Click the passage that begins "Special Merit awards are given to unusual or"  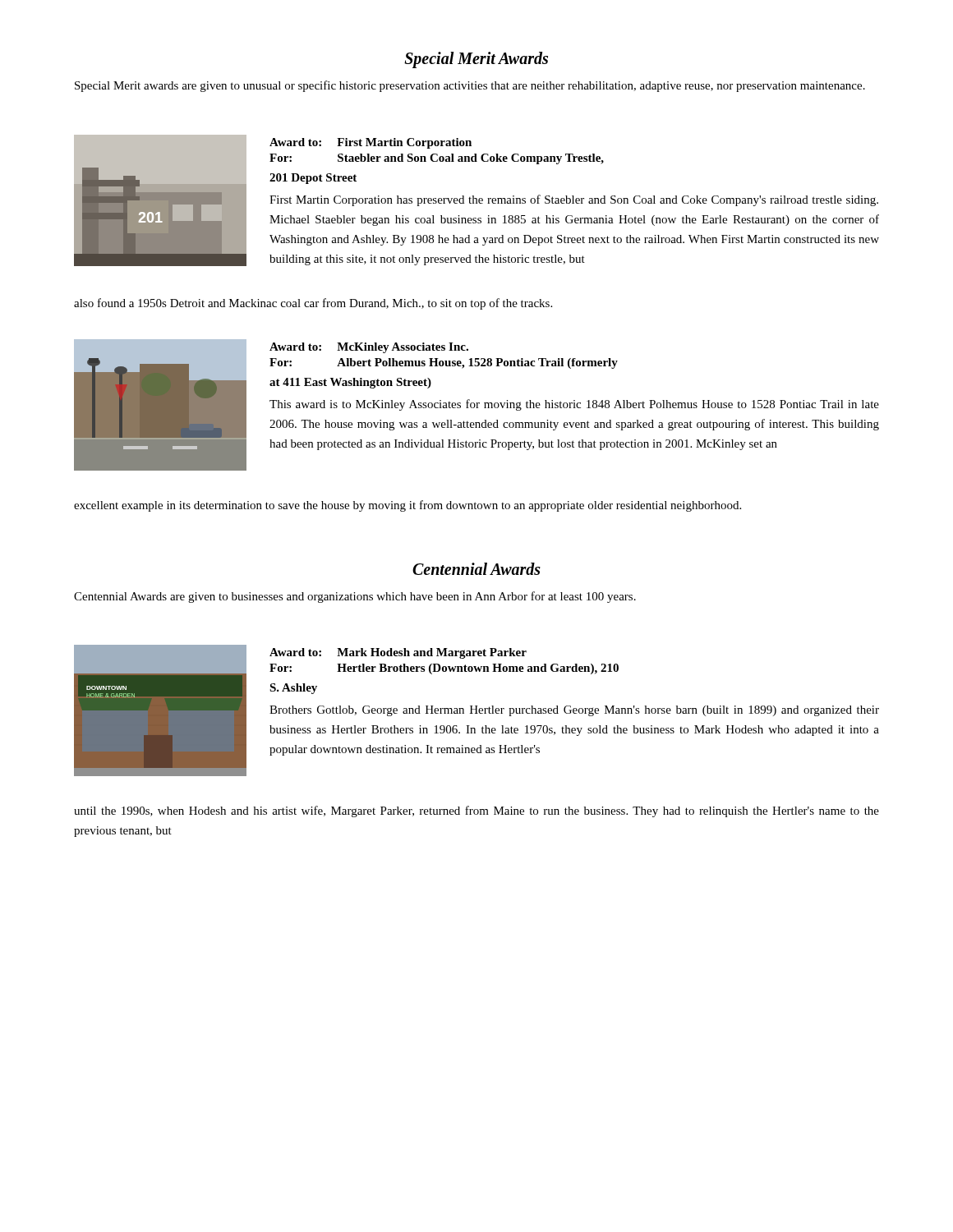click(x=470, y=85)
